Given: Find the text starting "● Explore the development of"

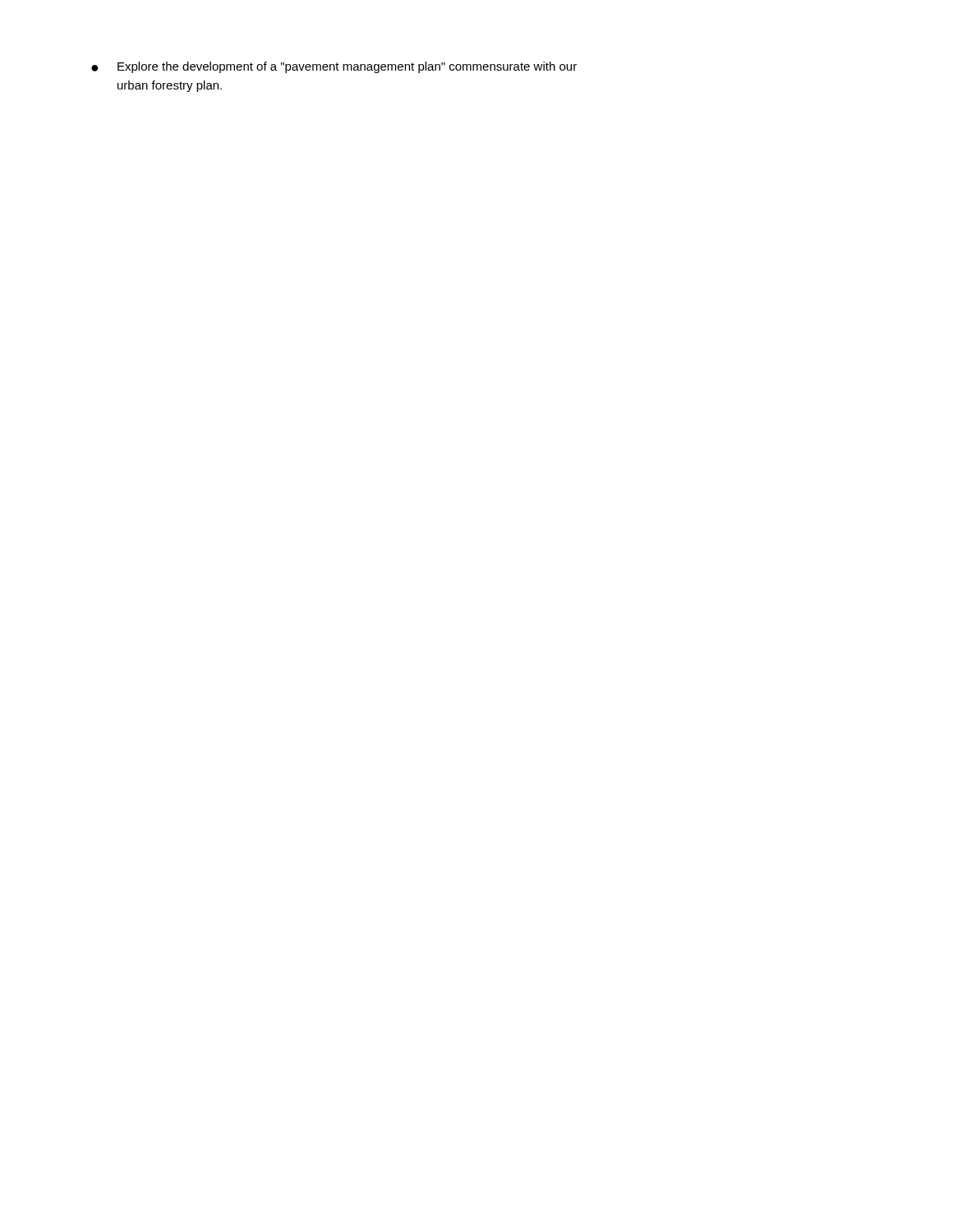Looking at the screenshot, I should (334, 76).
